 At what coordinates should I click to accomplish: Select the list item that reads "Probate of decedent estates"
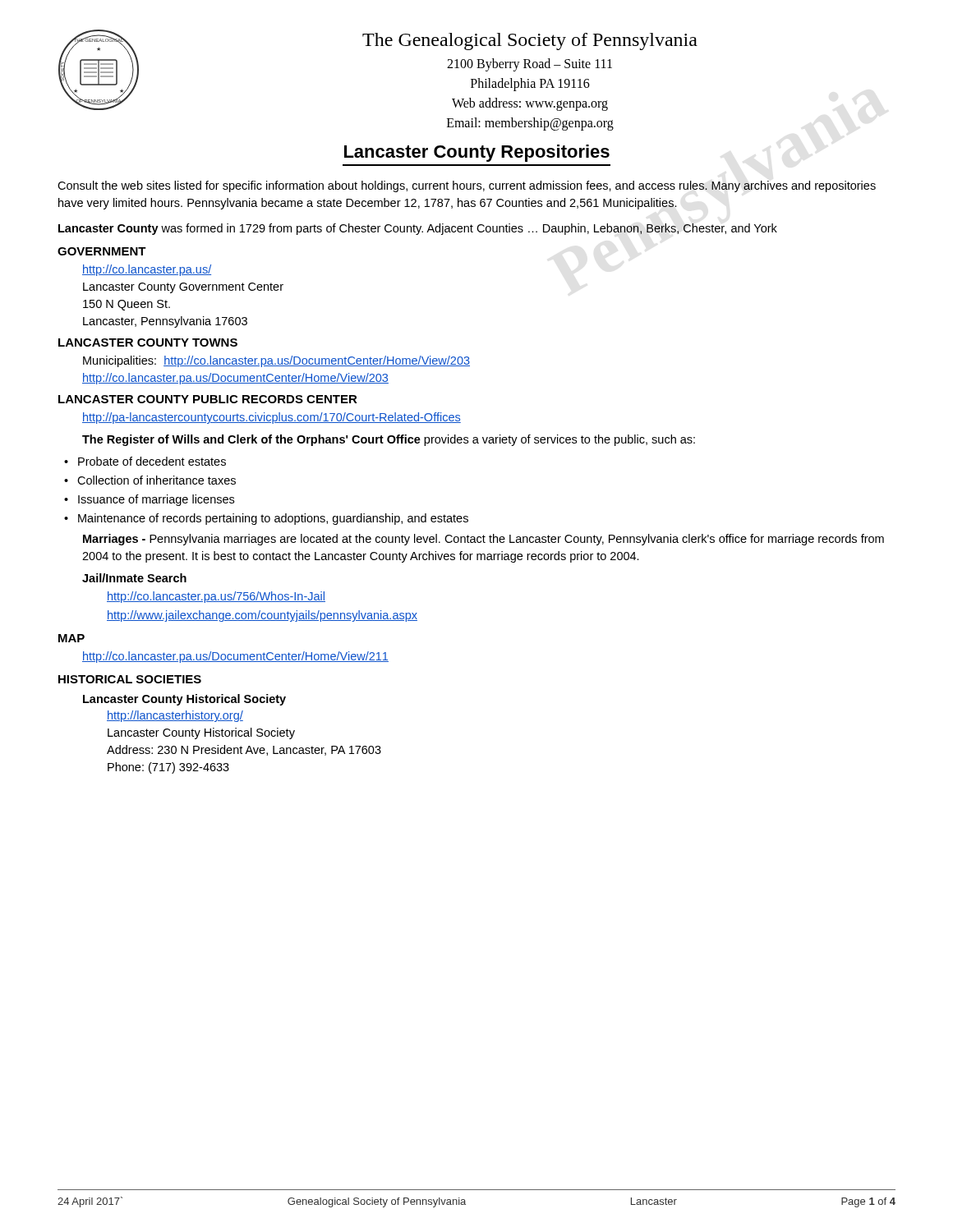pyautogui.click(x=152, y=462)
